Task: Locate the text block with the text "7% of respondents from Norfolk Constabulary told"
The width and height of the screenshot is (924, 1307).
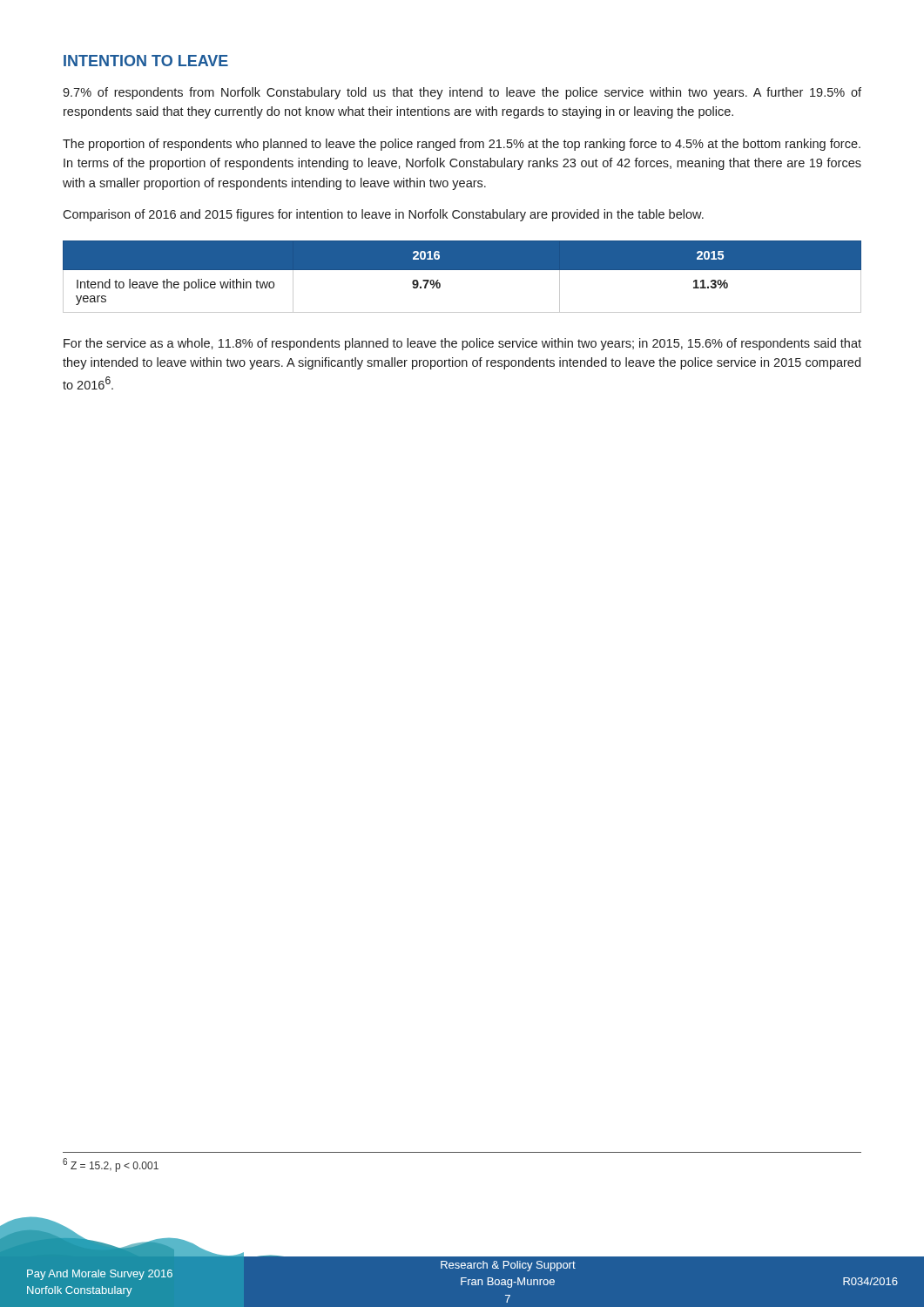Action: tap(462, 102)
